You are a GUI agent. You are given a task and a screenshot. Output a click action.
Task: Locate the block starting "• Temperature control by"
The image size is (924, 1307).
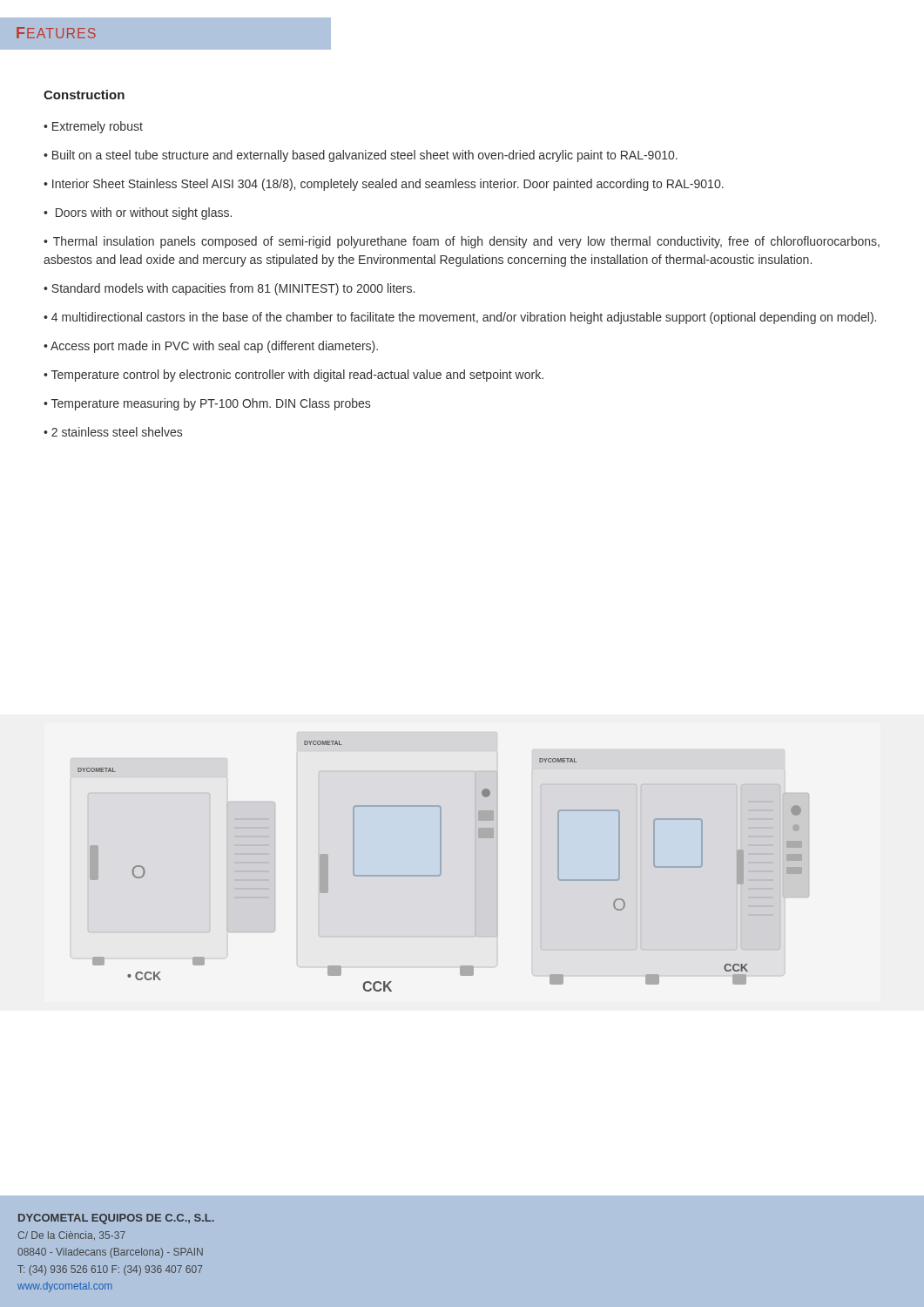coord(294,375)
